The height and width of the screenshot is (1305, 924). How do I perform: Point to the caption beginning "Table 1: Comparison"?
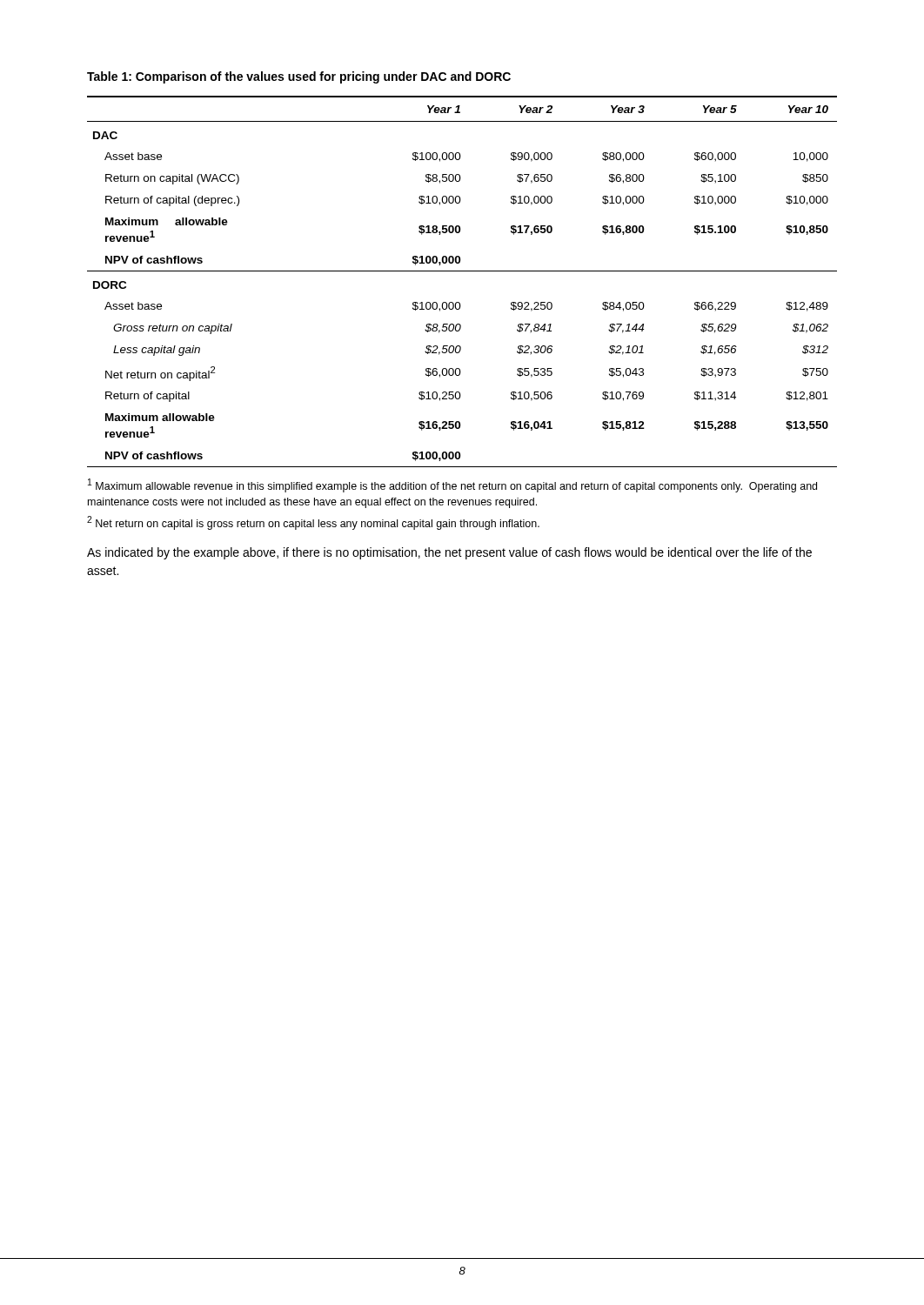[299, 77]
